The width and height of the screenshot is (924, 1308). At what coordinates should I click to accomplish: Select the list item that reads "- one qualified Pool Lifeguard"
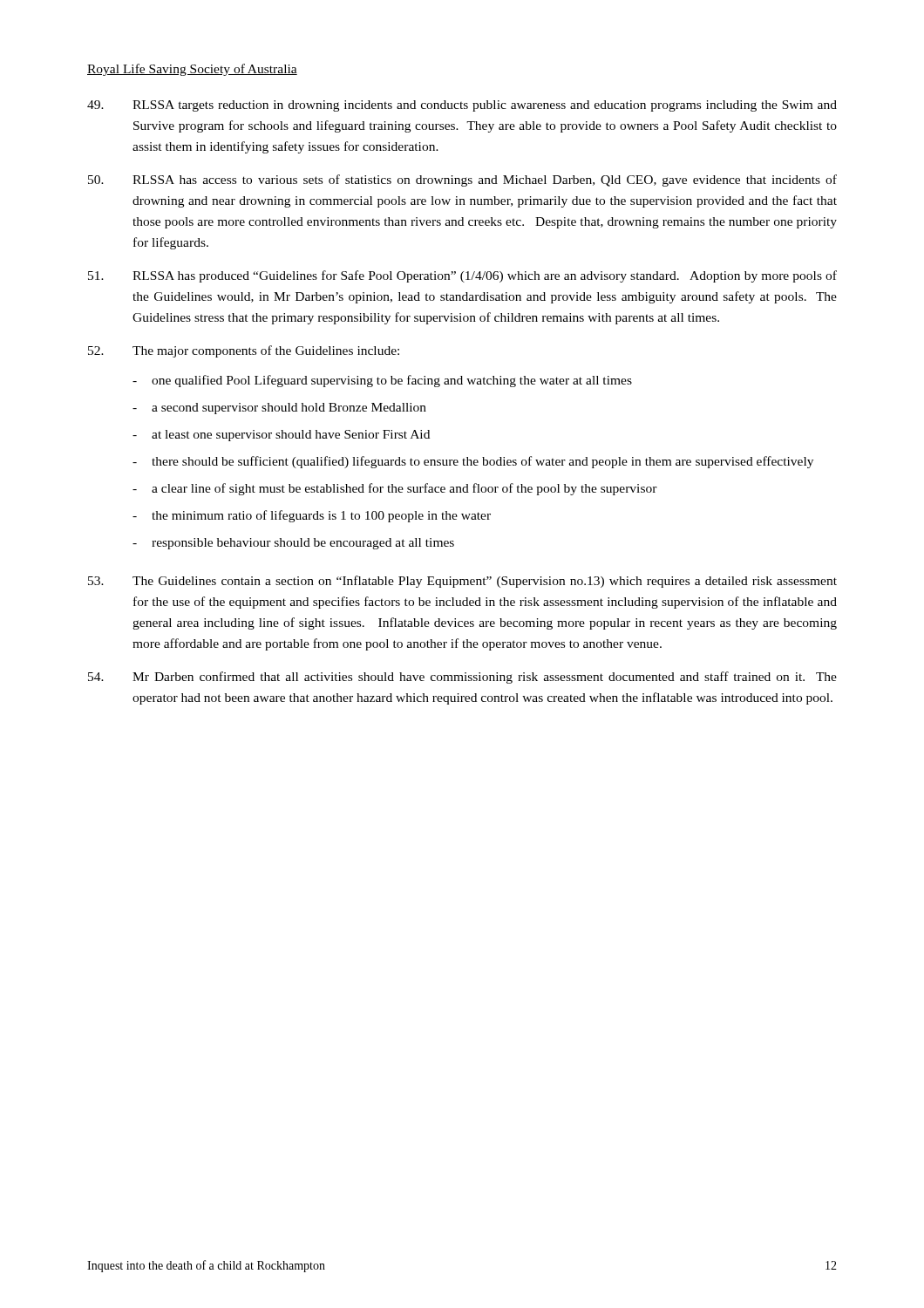click(x=485, y=380)
